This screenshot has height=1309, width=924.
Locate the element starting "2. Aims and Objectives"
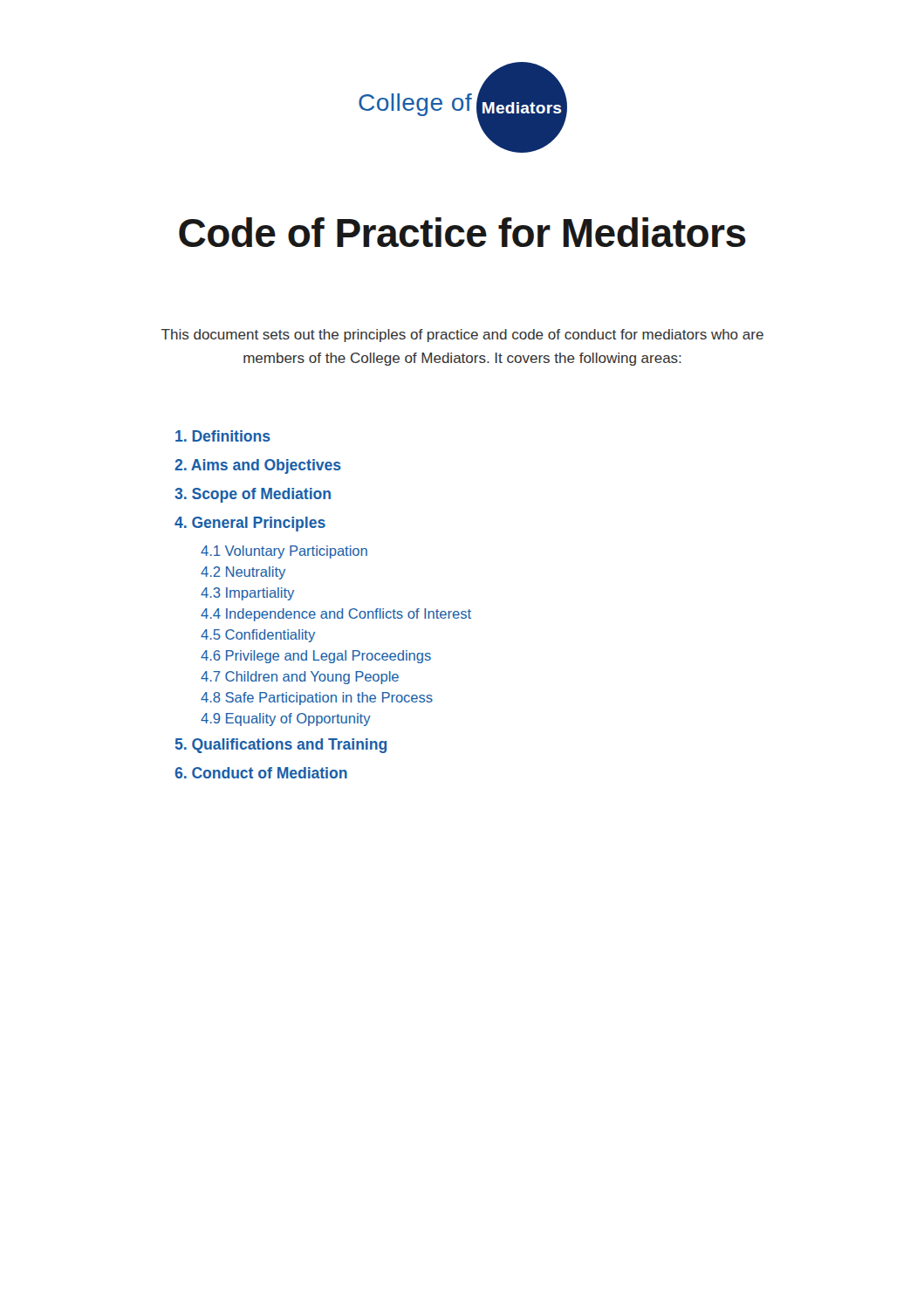258,466
